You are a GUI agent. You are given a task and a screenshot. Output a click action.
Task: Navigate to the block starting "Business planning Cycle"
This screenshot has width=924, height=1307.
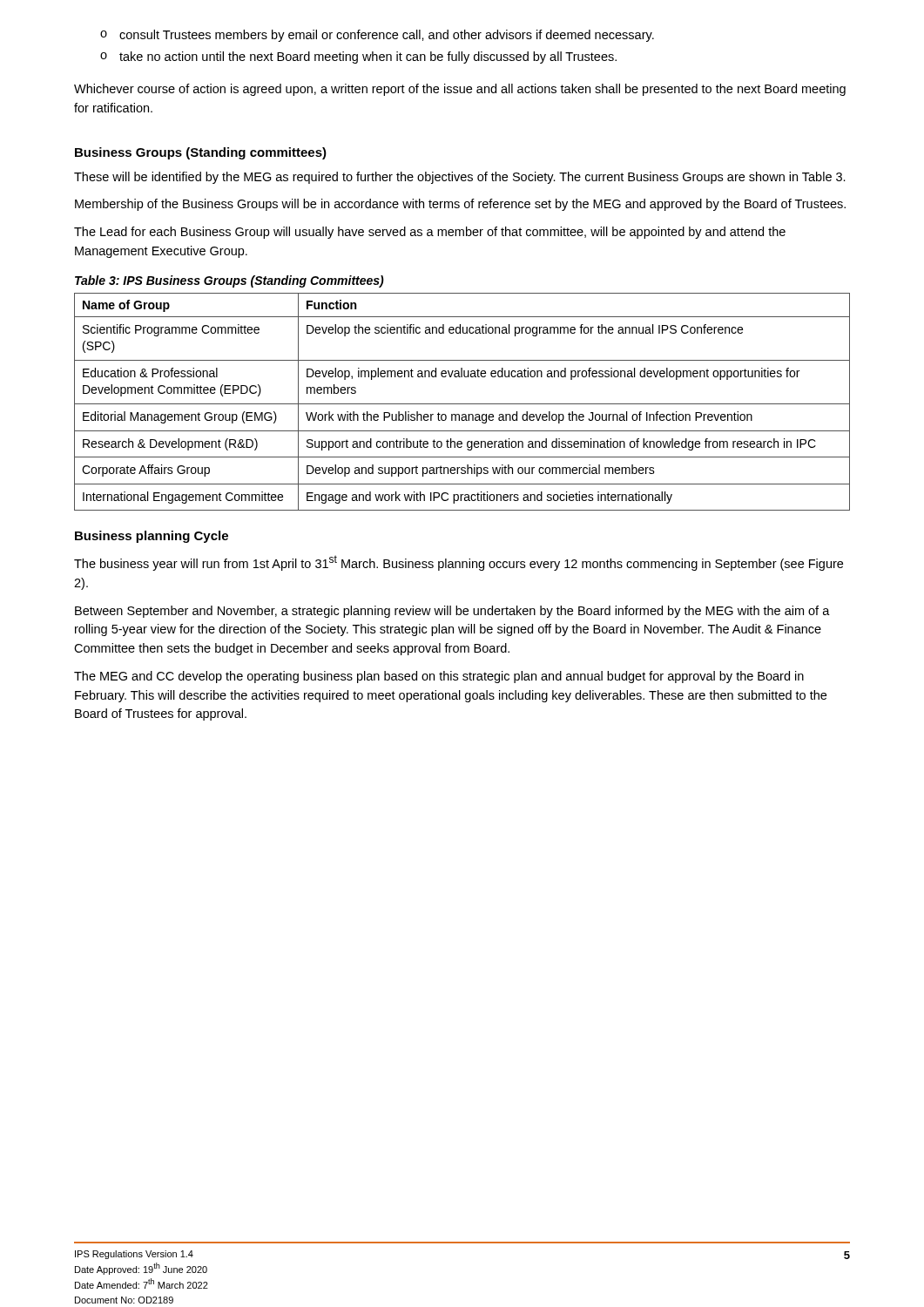click(x=151, y=536)
